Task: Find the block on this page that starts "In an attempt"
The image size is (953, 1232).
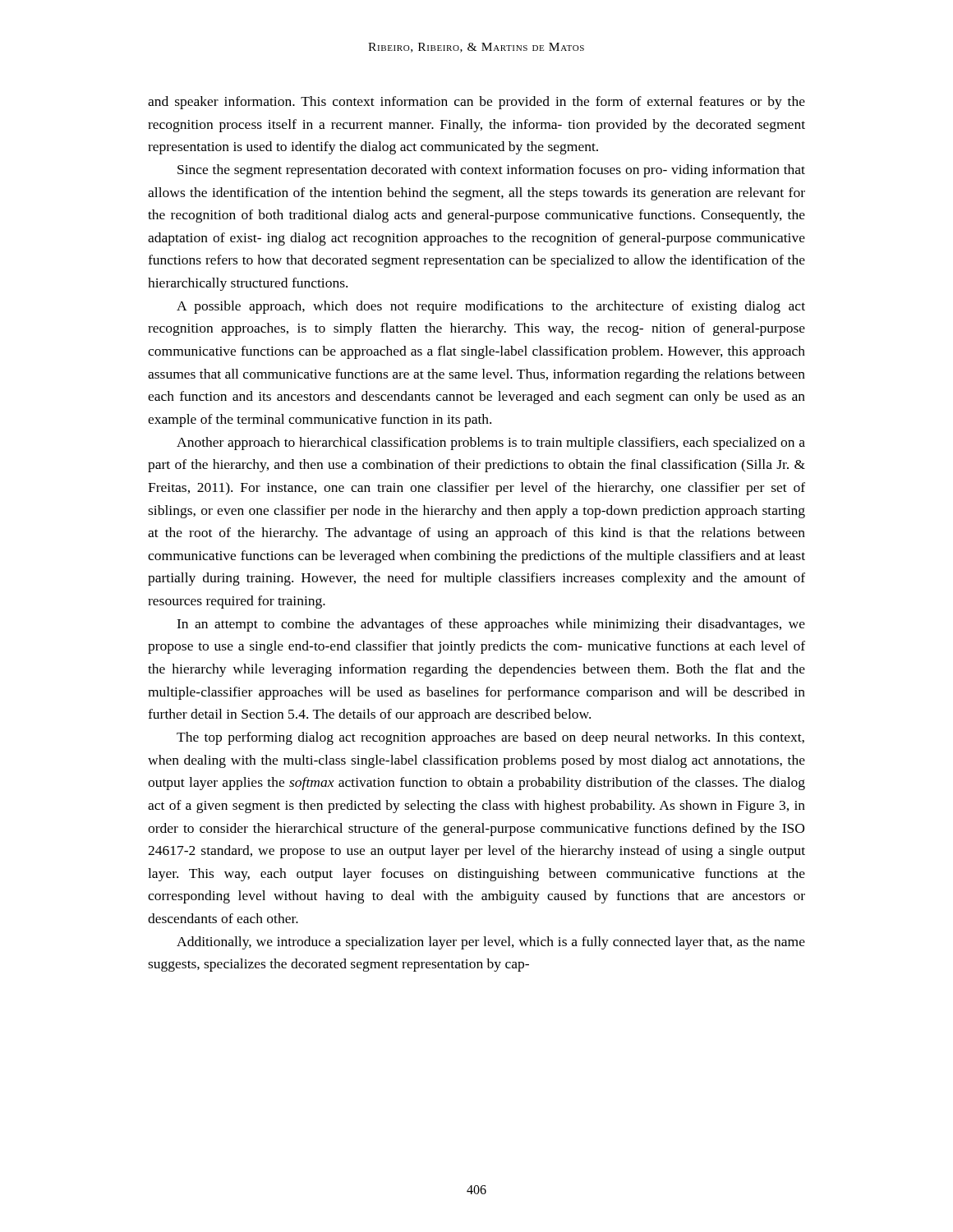Action: [476, 669]
